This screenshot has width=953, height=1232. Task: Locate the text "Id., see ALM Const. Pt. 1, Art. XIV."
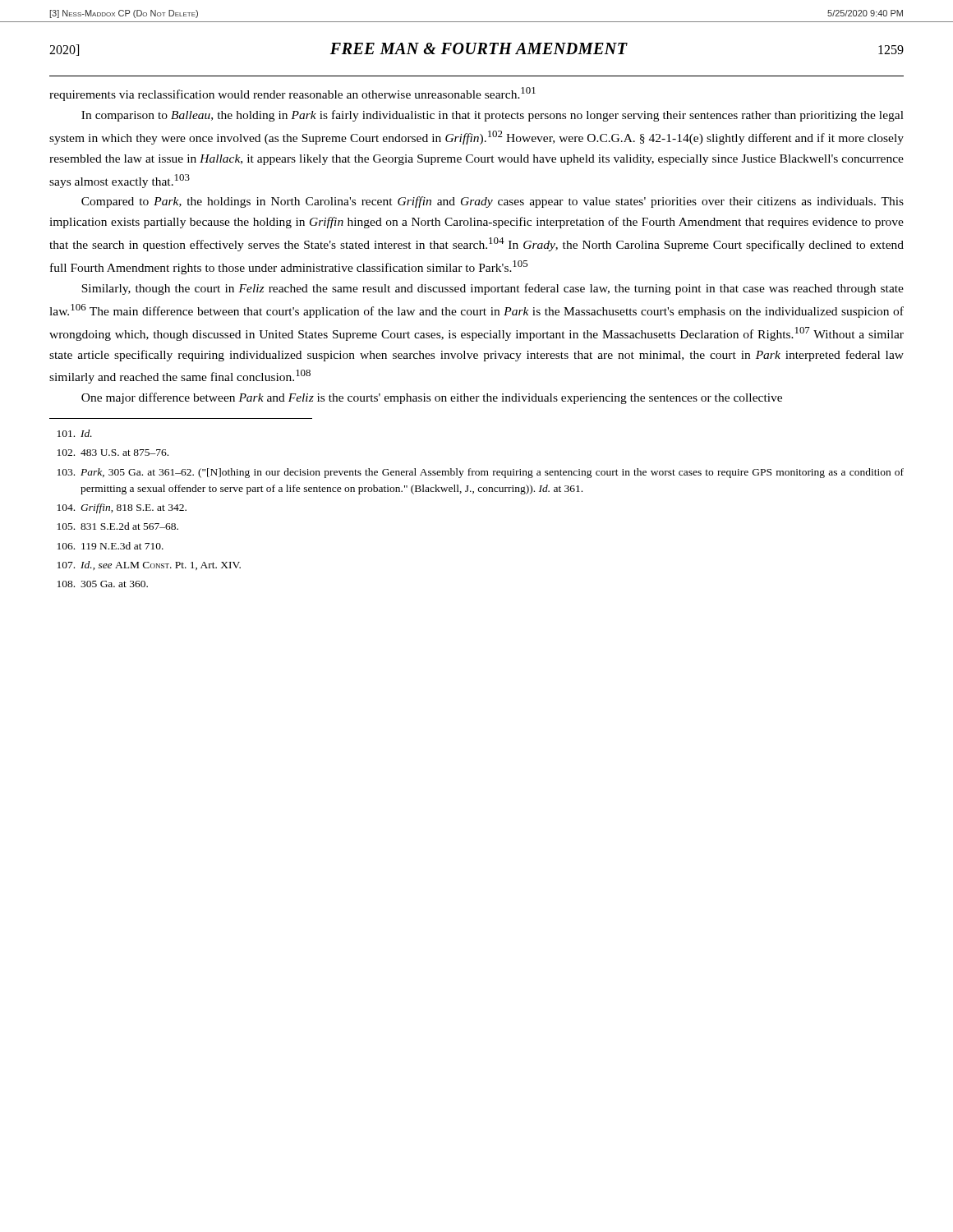click(x=149, y=565)
